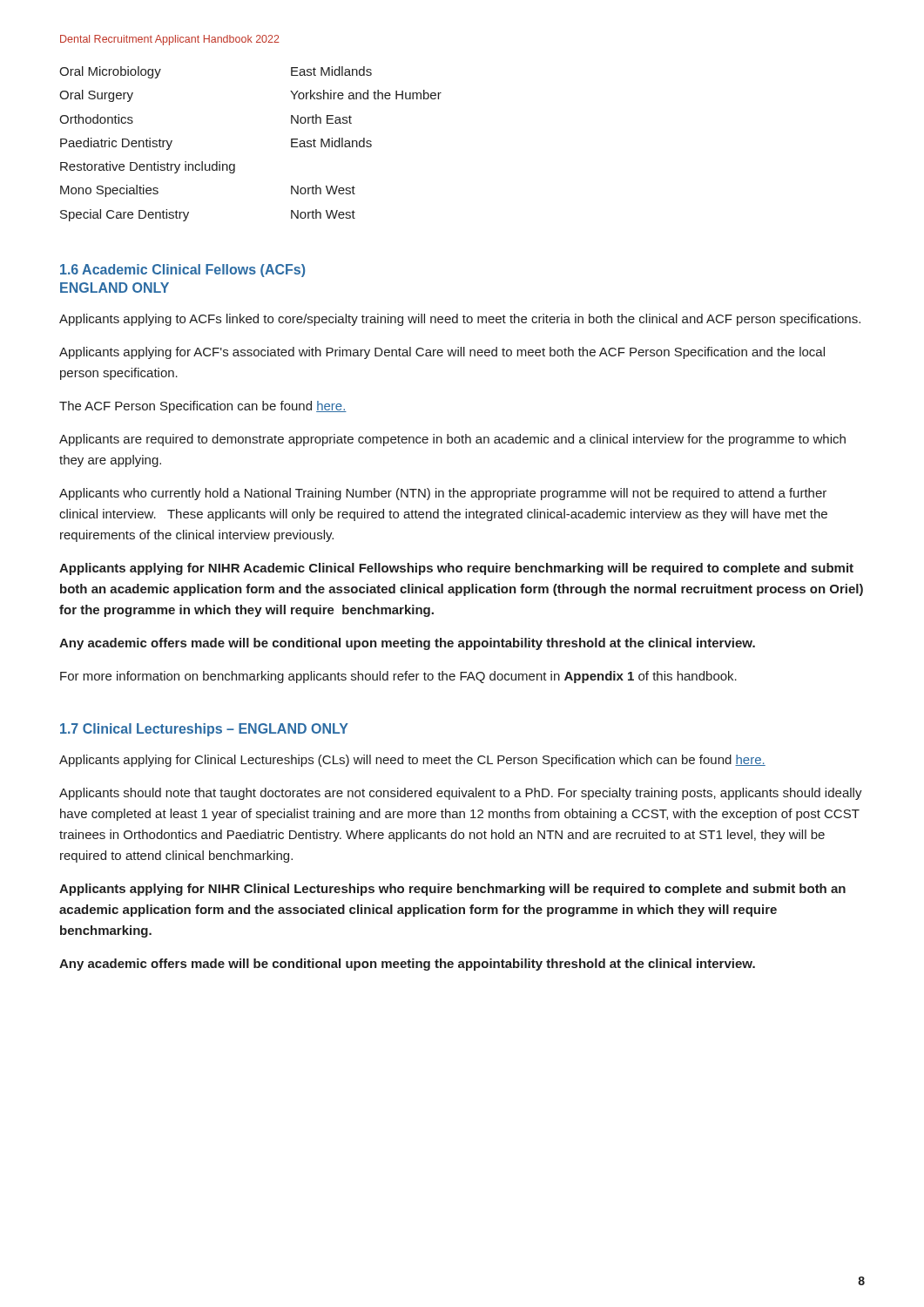This screenshot has height=1307, width=924.
Task: Navigate to the block starting "Applicants applying for NIHR Clinical Lectureships who require"
Action: tap(453, 909)
